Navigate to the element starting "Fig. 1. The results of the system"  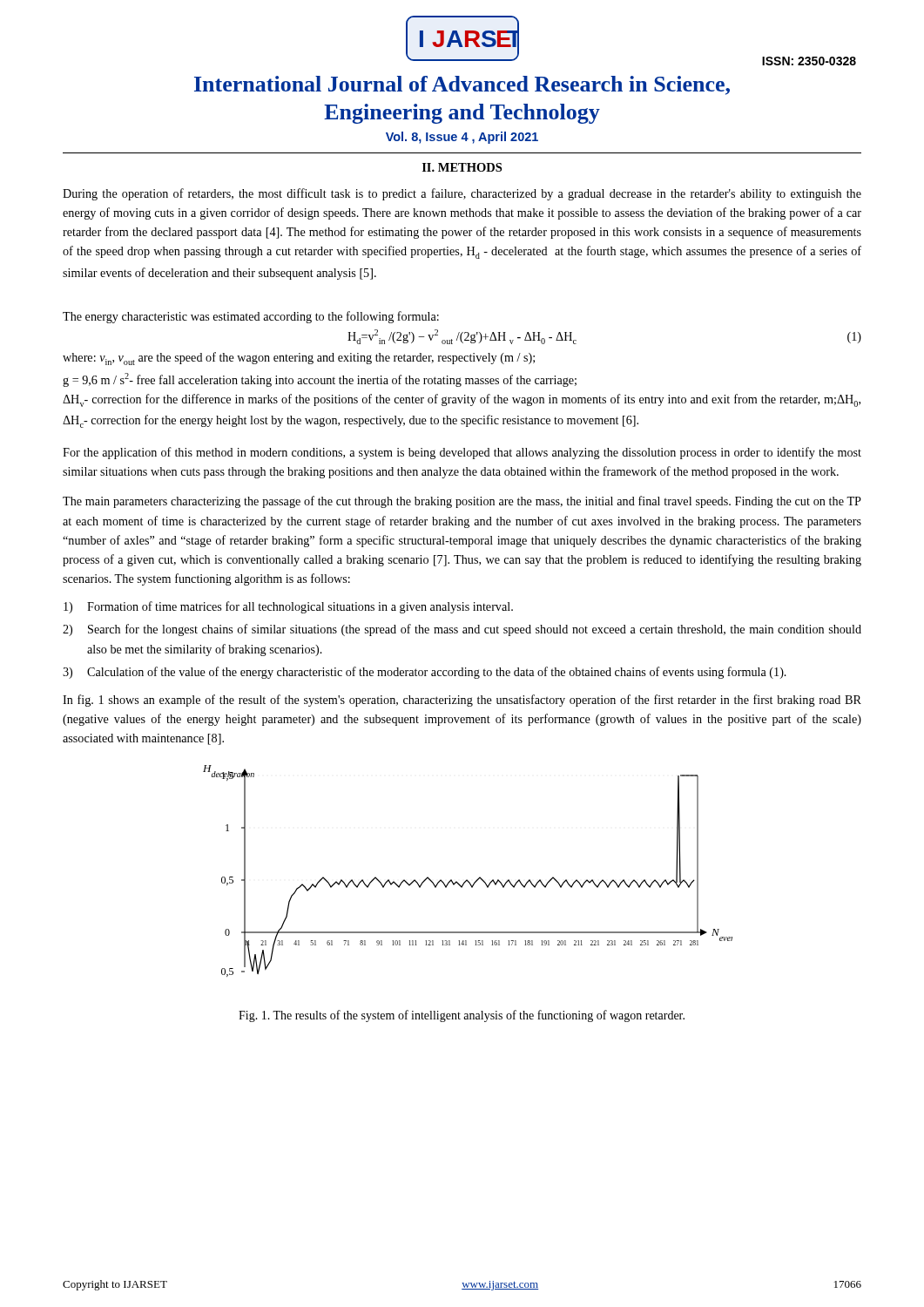(462, 1016)
